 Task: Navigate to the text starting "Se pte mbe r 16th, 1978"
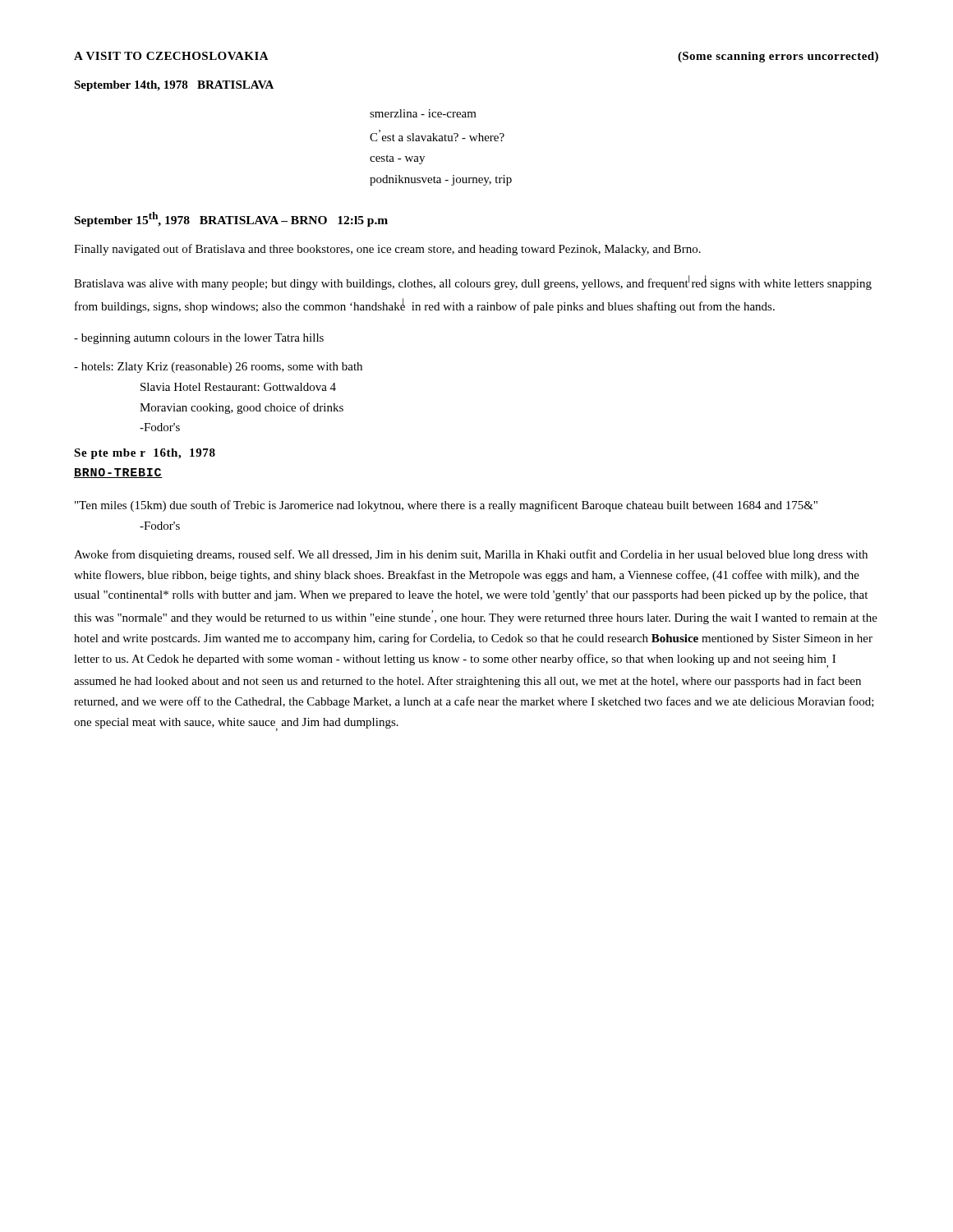pos(145,453)
